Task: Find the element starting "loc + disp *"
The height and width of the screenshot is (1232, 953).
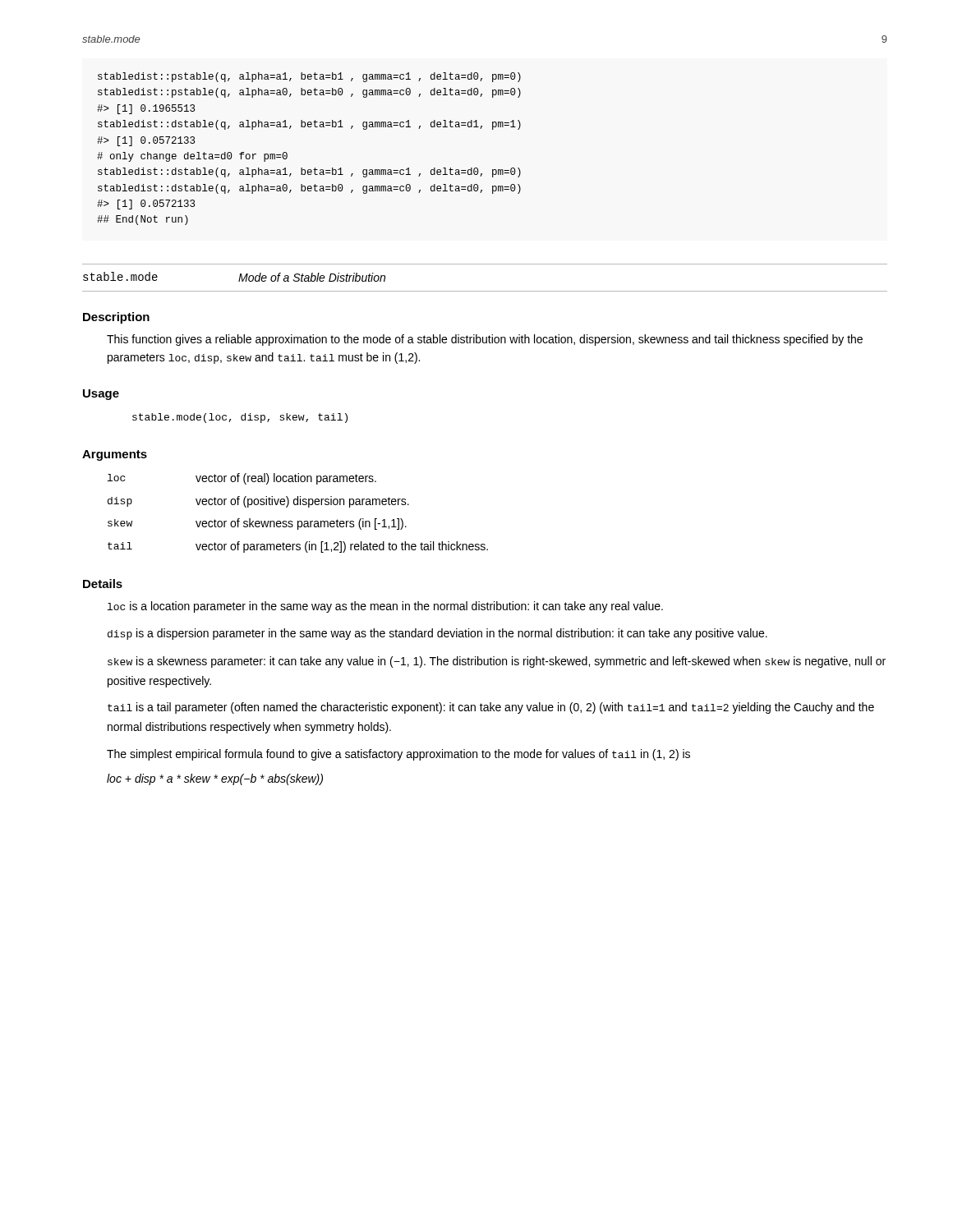Action: (215, 779)
